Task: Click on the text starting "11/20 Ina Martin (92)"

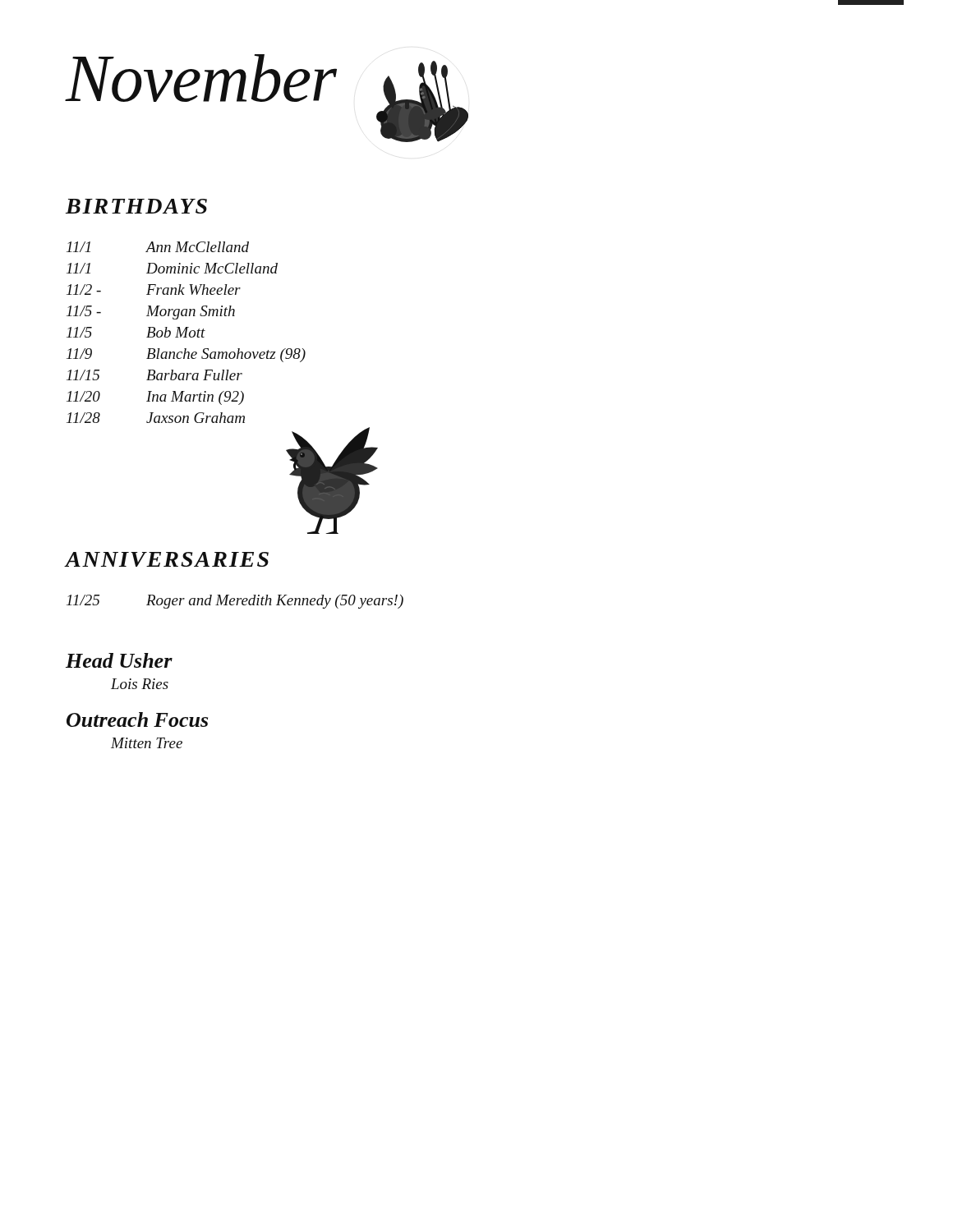Action: point(155,397)
